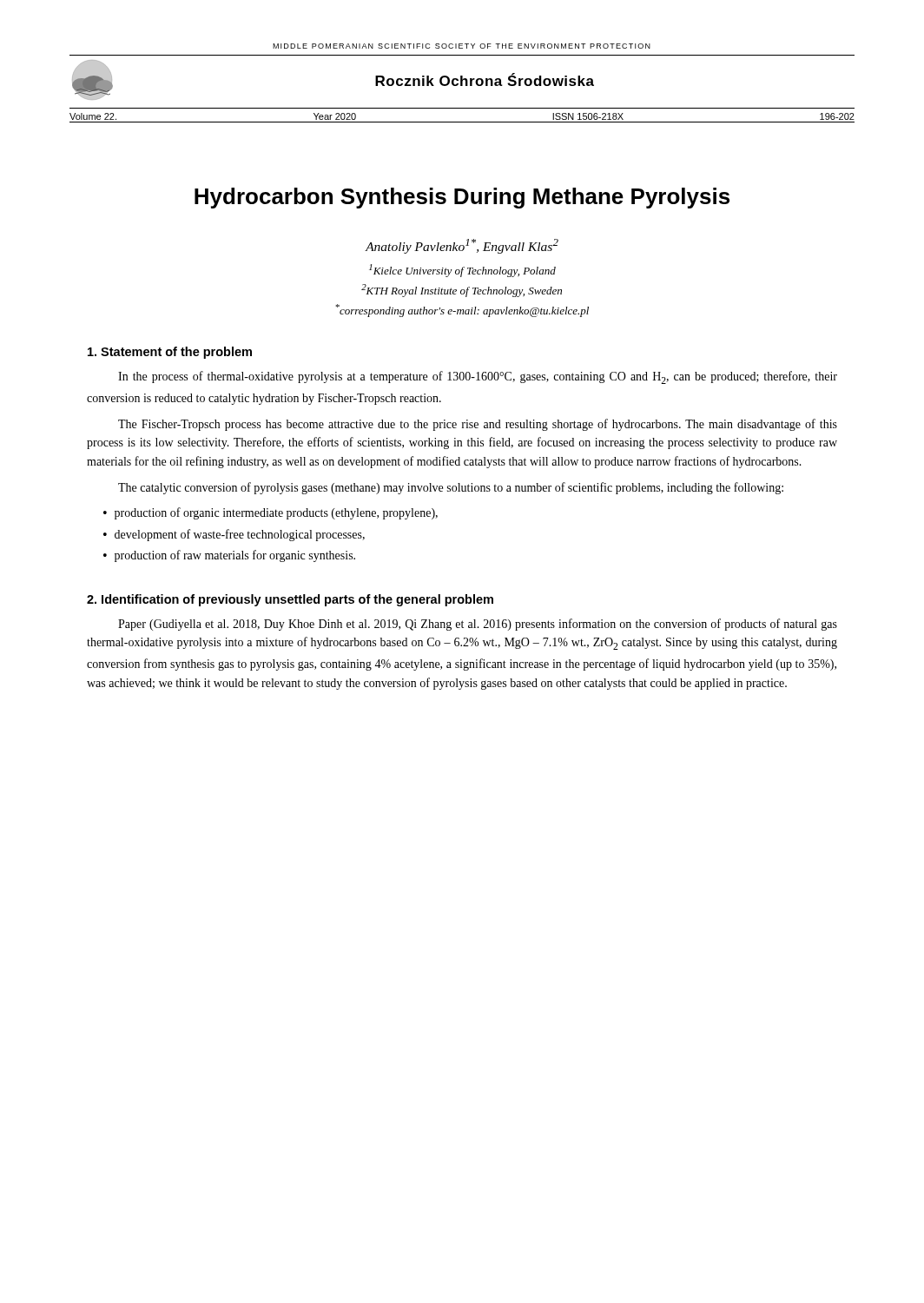Click on the text starting "The Fischer-Tropsch process"
This screenshot has height=1303, width=924.
click(x=462, y=443)
